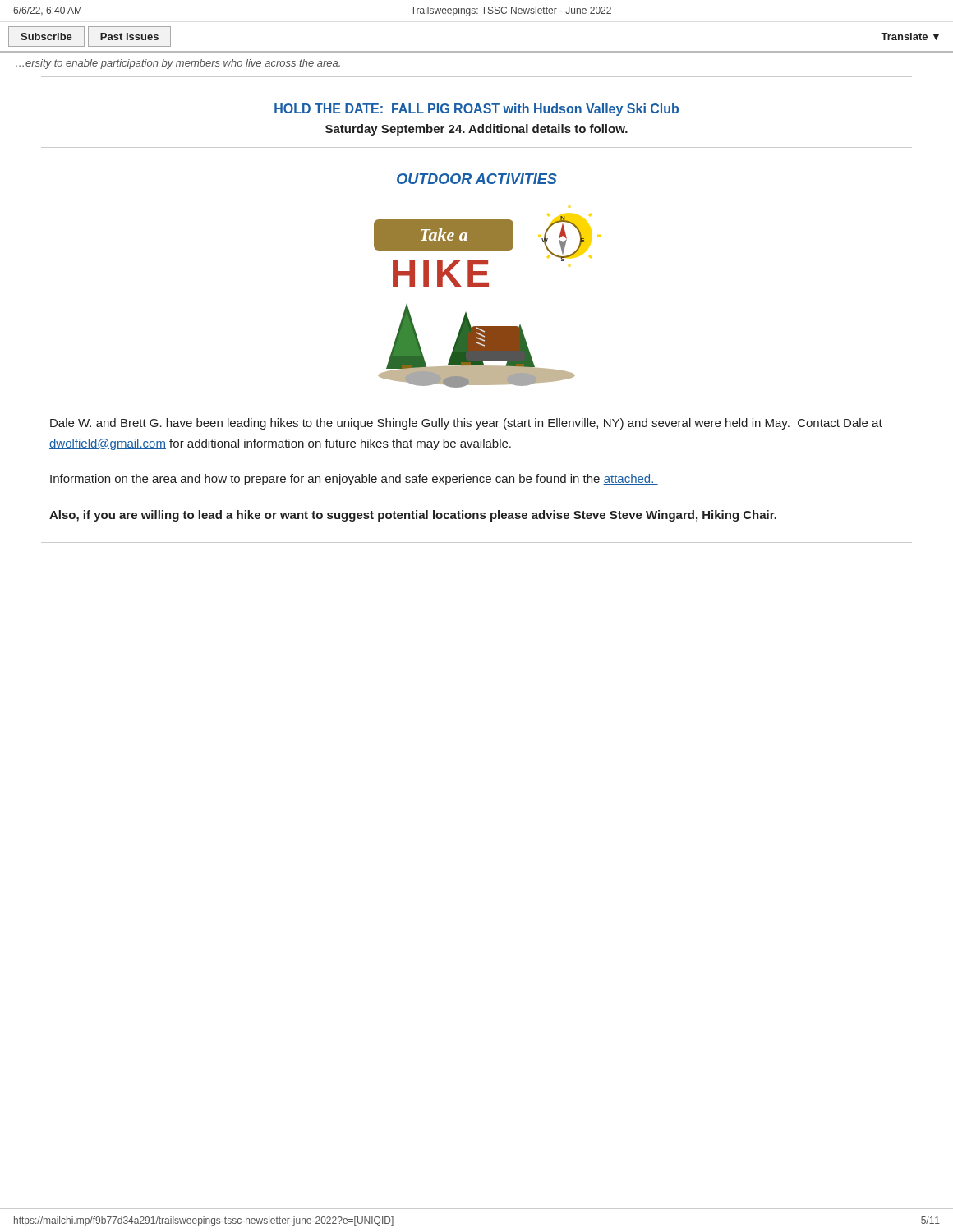Find the block starting "Information on the area"
953x1232 pixels.
click(x=353, y=478)
